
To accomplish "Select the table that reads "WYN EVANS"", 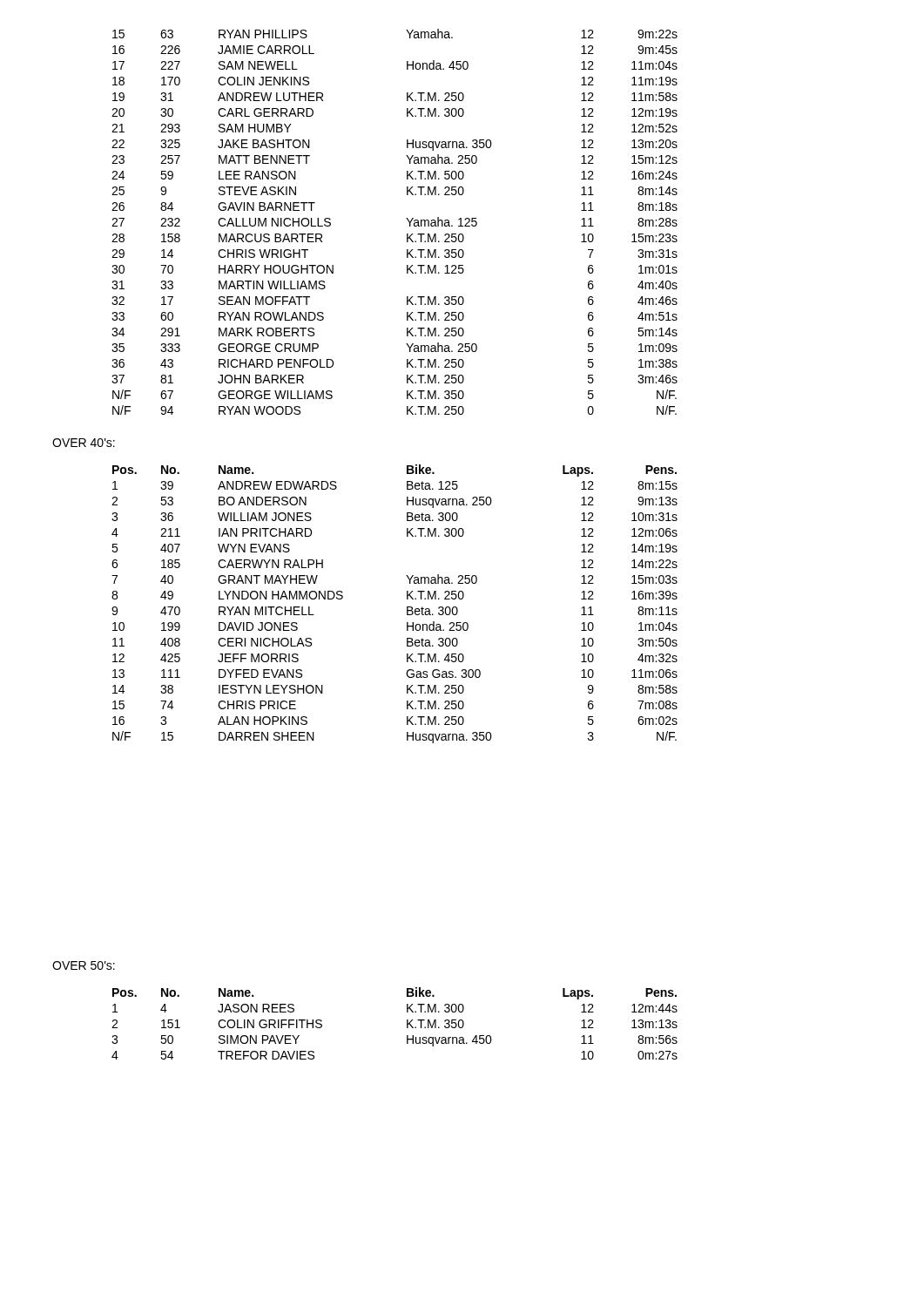I will (368, 603).
